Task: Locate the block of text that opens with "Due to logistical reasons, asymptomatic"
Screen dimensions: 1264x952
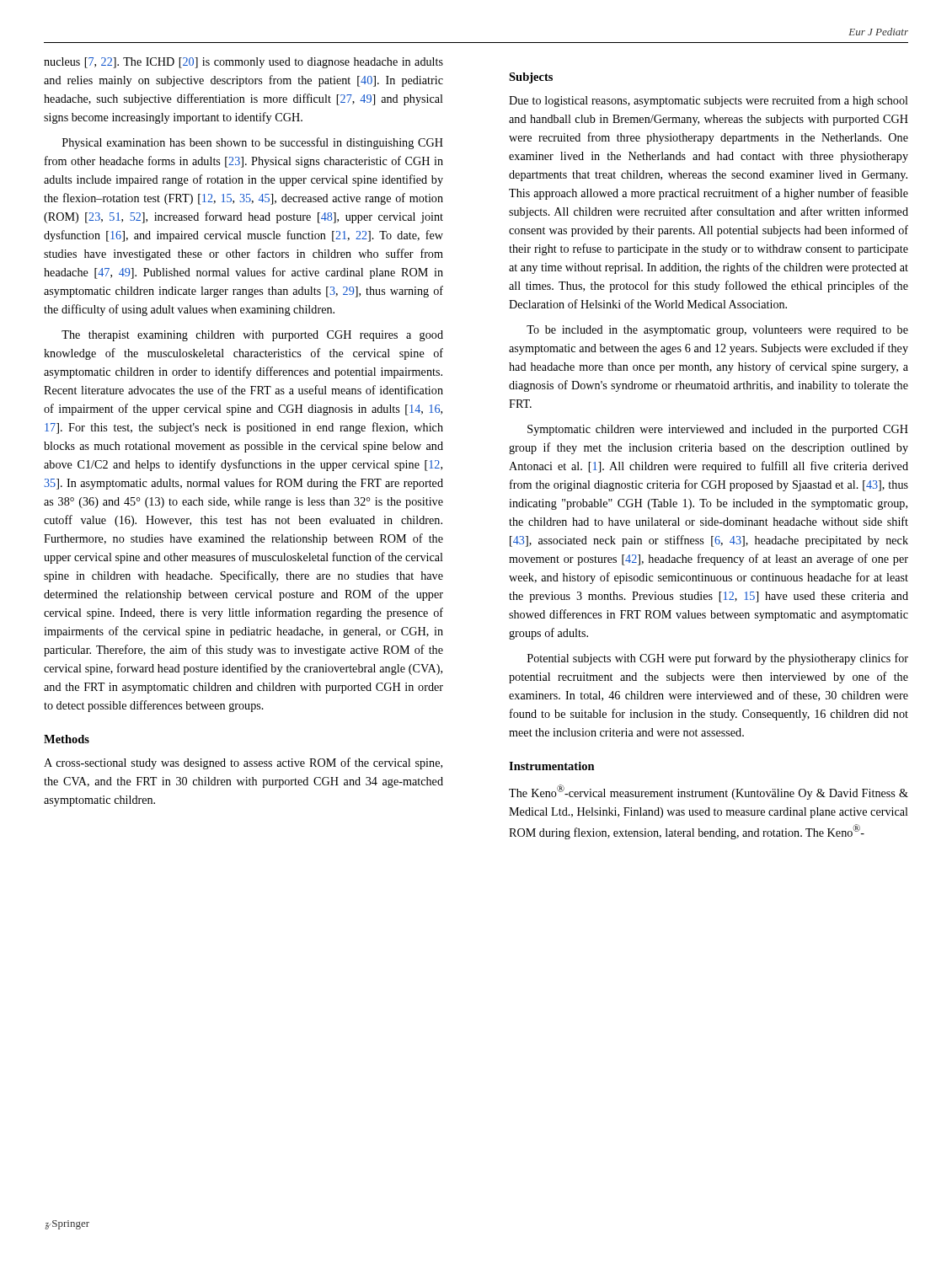Action: coord(709,203)
